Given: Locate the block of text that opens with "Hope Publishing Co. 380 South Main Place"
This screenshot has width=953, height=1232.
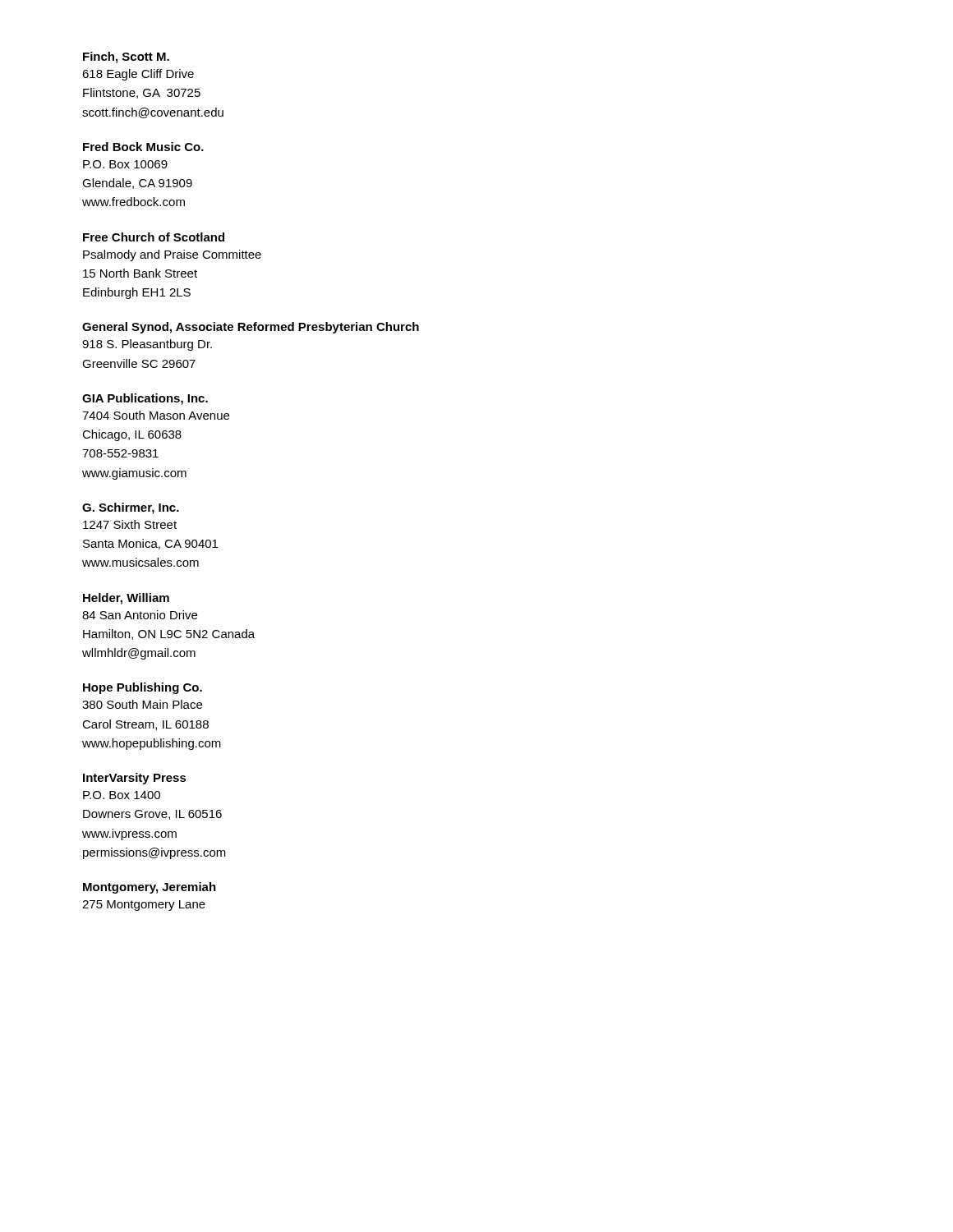Looking at the screenshot, I should [x=143, y=688].
